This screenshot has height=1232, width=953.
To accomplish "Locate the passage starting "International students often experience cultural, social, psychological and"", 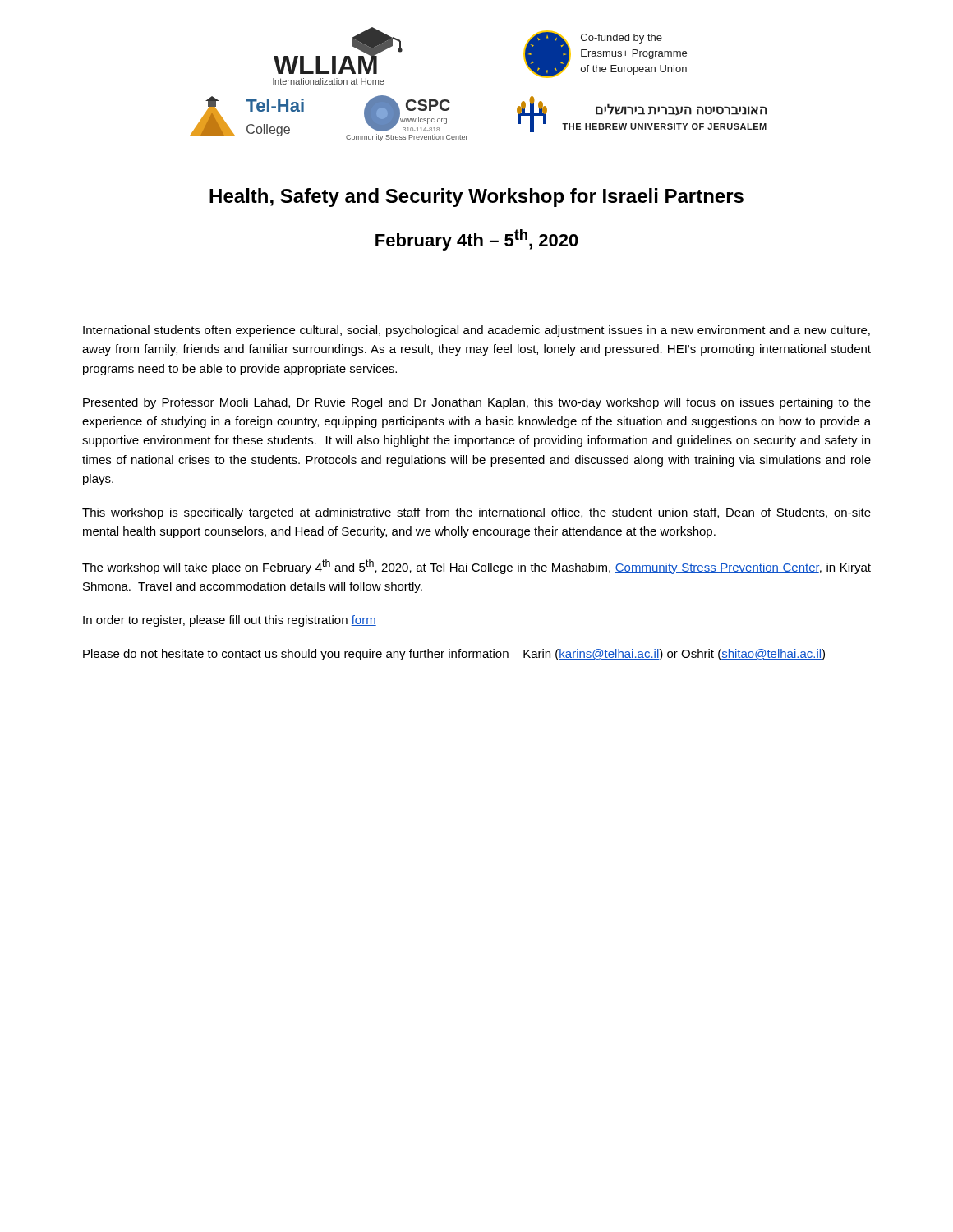I will point(476,349).
